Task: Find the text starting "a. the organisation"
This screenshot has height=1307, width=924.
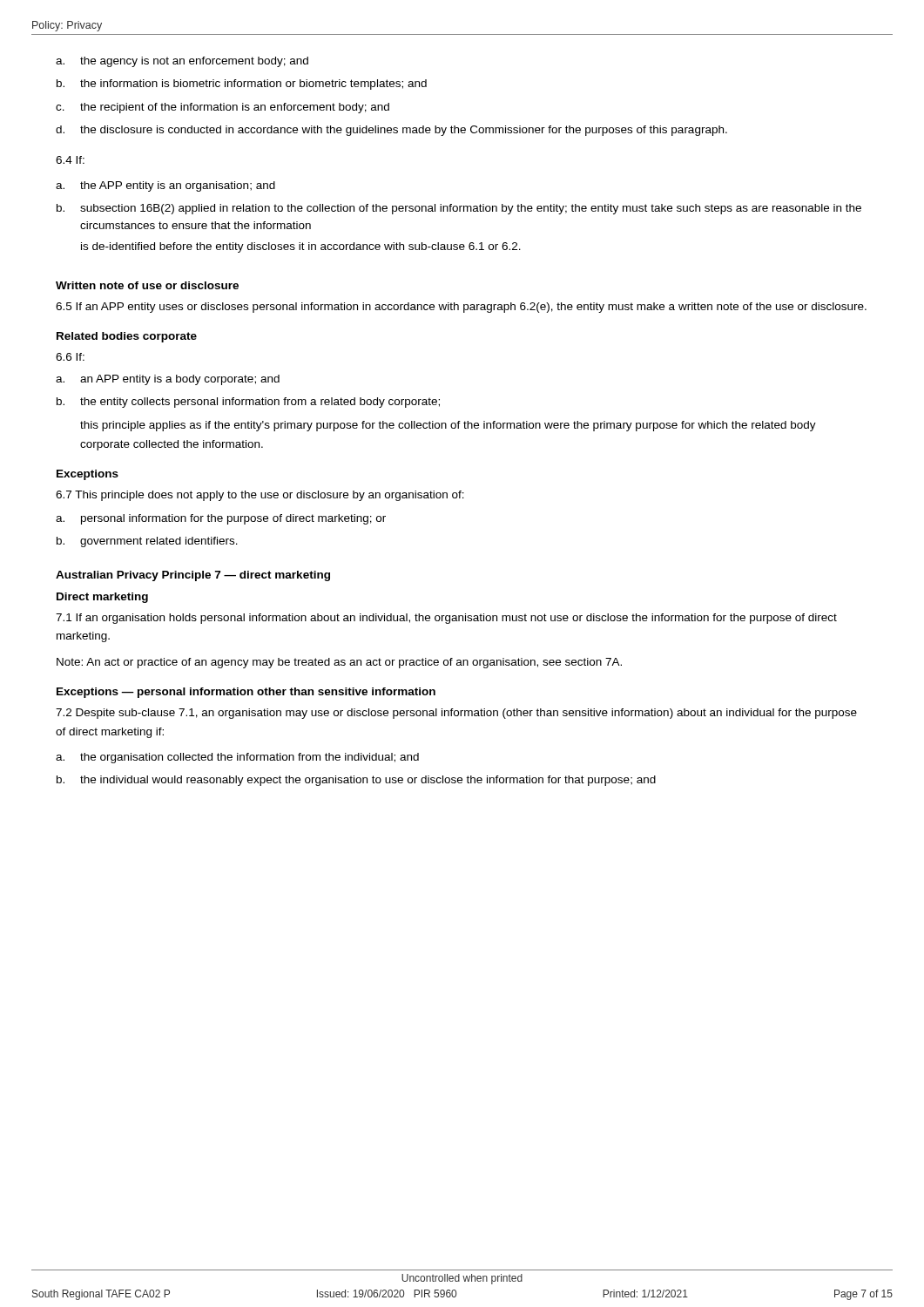Action: tap(237, 758)
